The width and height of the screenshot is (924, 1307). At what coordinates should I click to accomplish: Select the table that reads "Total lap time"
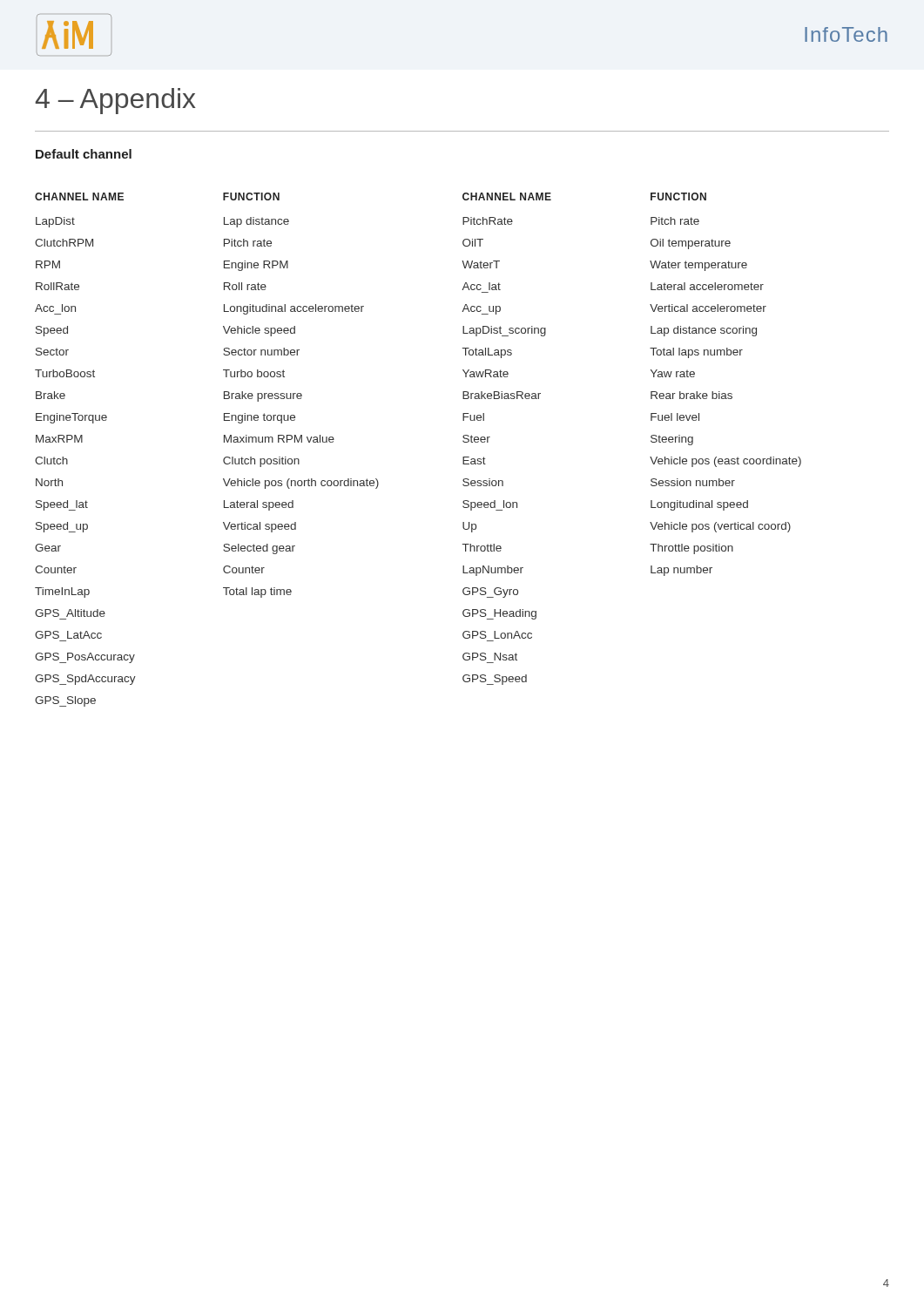coord(462,449)
